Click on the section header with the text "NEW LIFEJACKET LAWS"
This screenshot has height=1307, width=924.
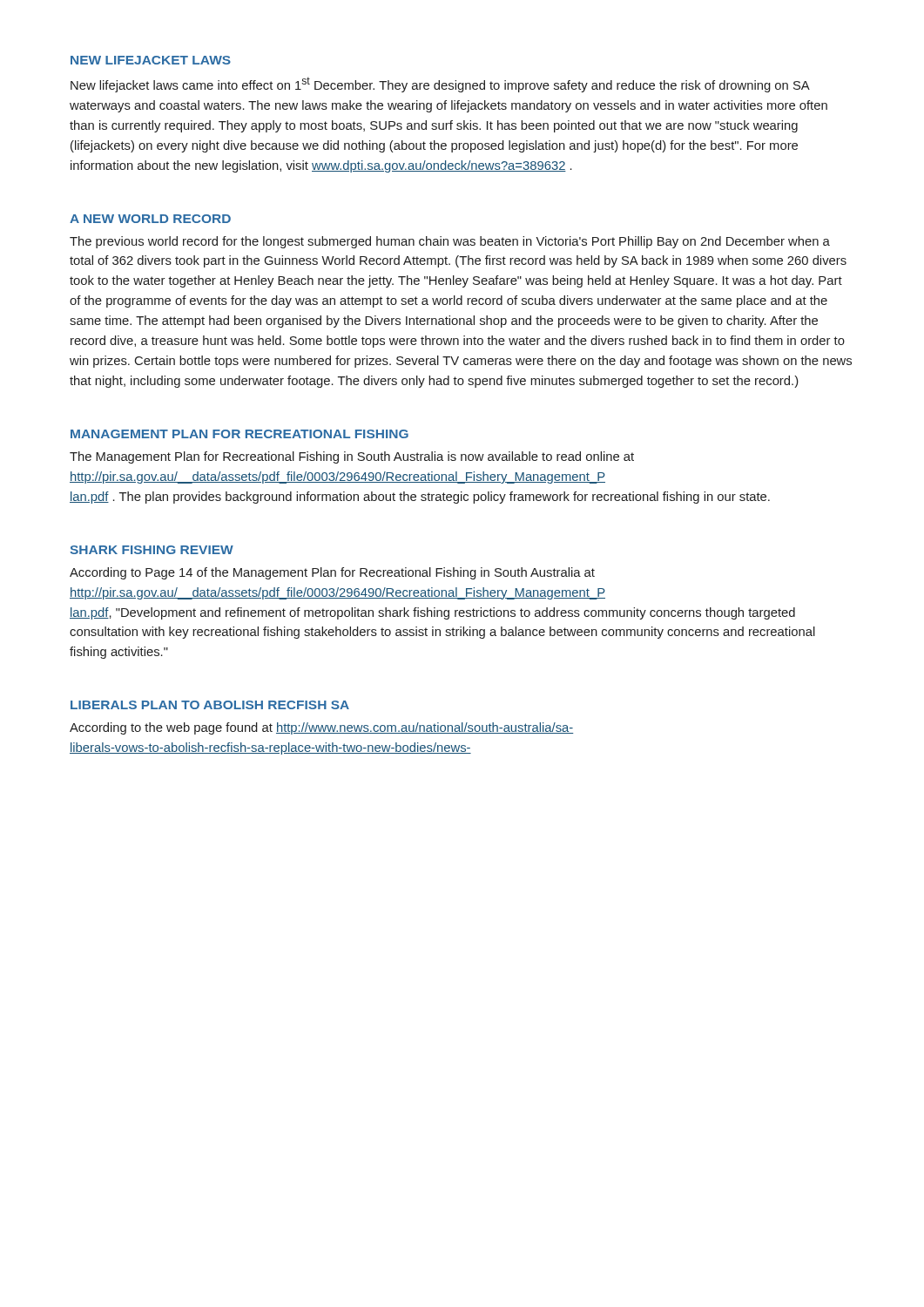pyautogui.click(x=150, y=60)
